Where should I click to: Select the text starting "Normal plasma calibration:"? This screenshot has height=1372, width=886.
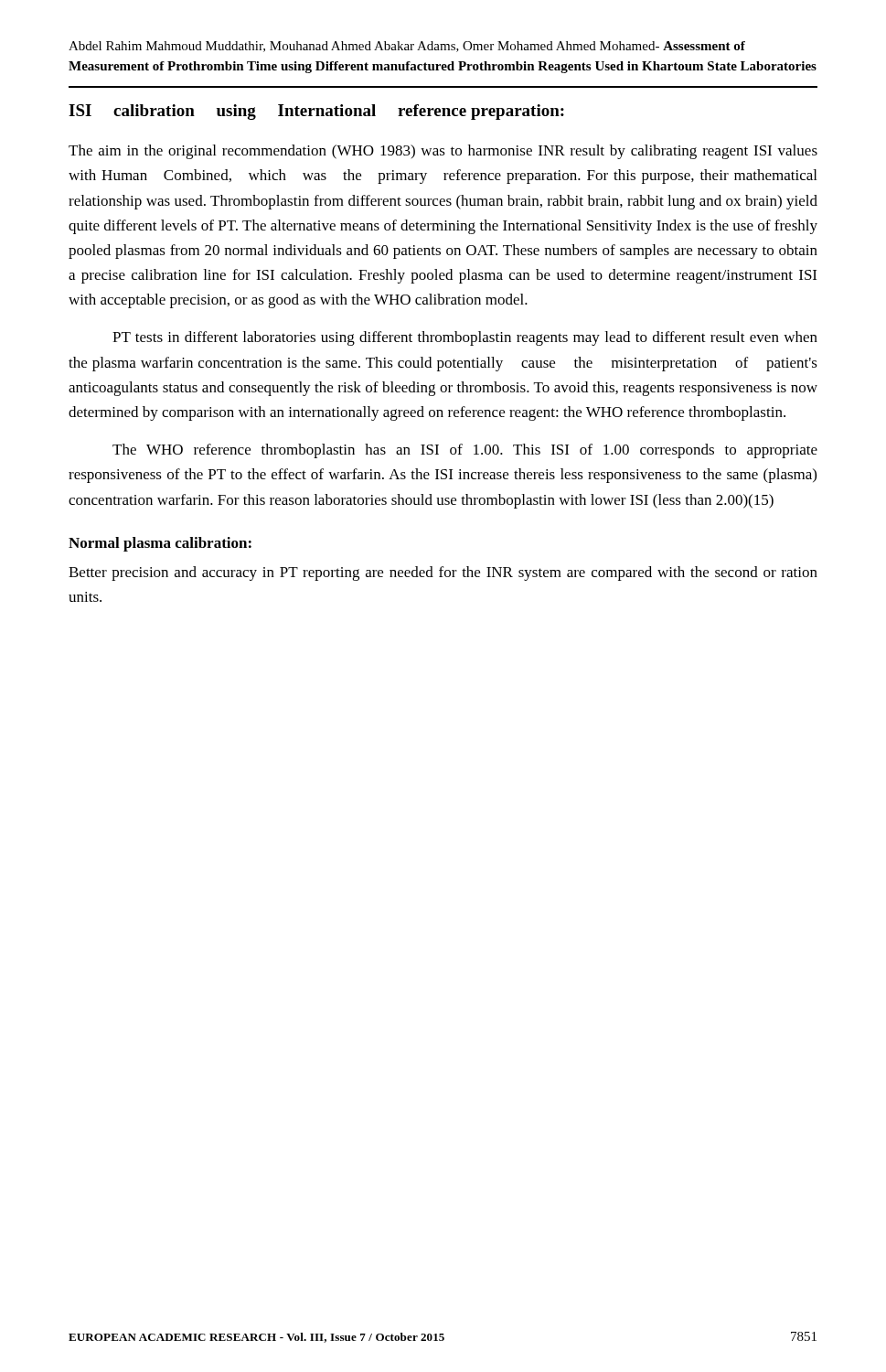[x=161, y=543]
